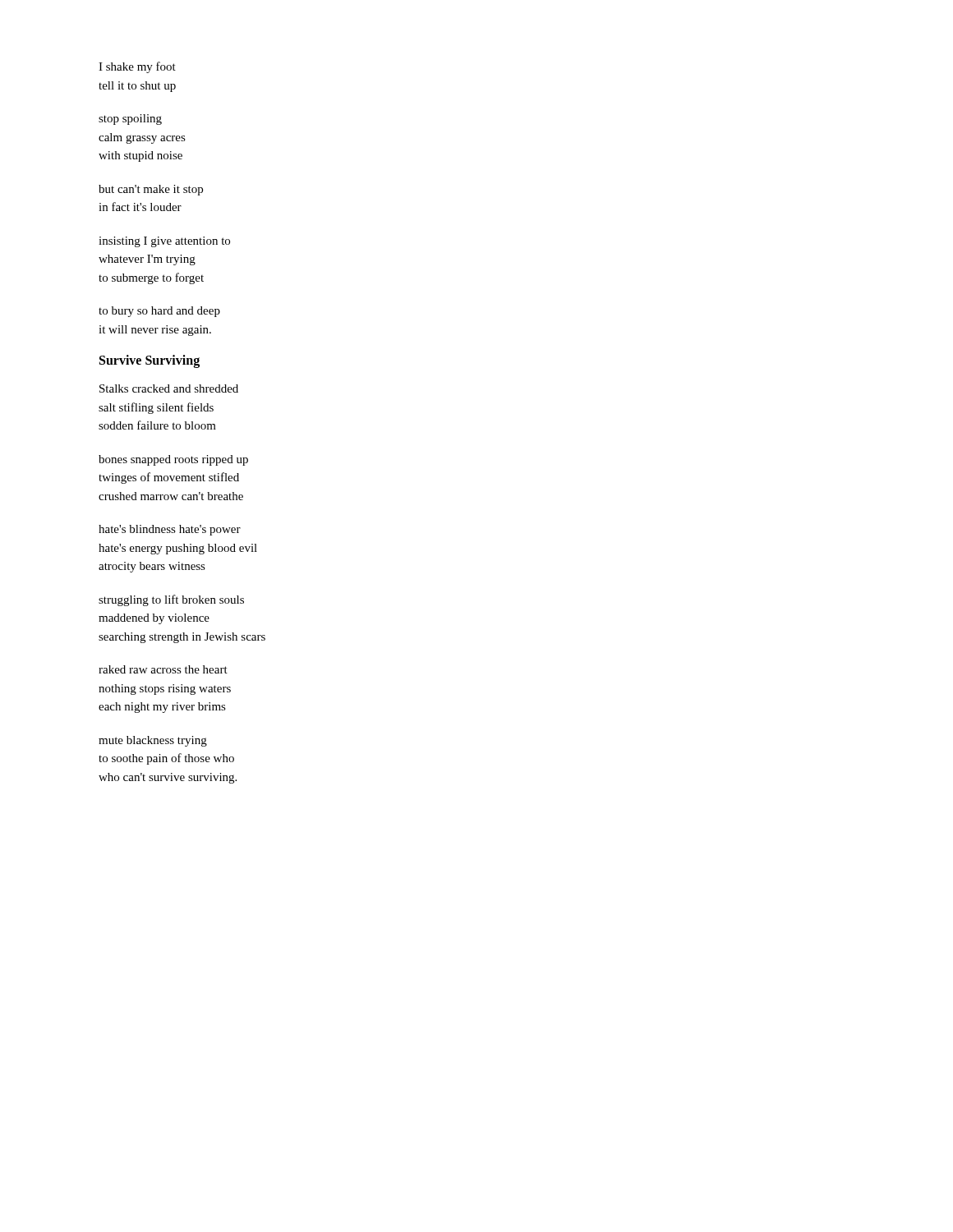Image resolution: width=953 pixels, height=1232 pixels.
Task: Point to the text block starting "struggling to lift broken souls maddened by"
Action: (x=182, y=618)
